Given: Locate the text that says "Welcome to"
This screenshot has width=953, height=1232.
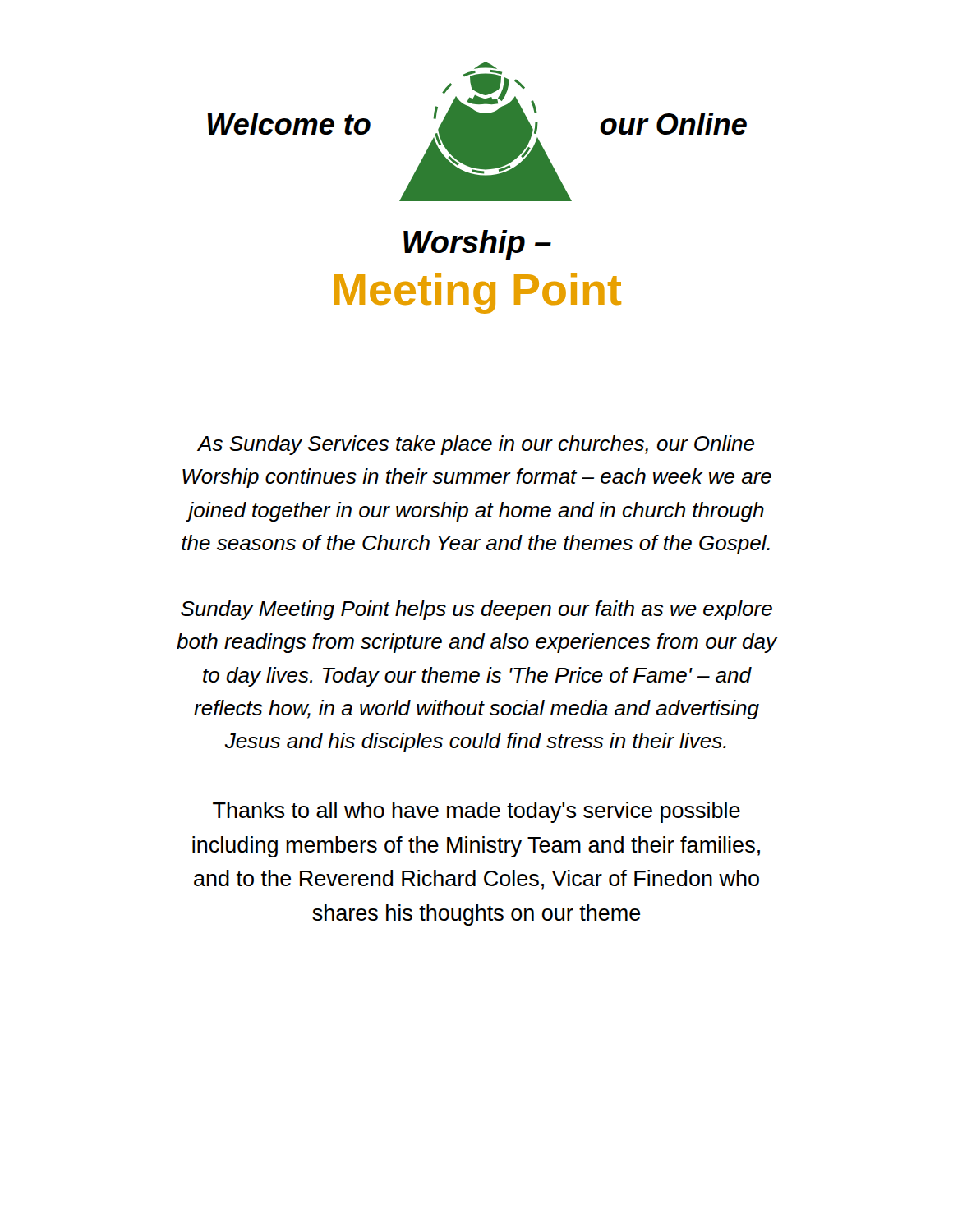Looking at the screenshot, I should (288, 124).
